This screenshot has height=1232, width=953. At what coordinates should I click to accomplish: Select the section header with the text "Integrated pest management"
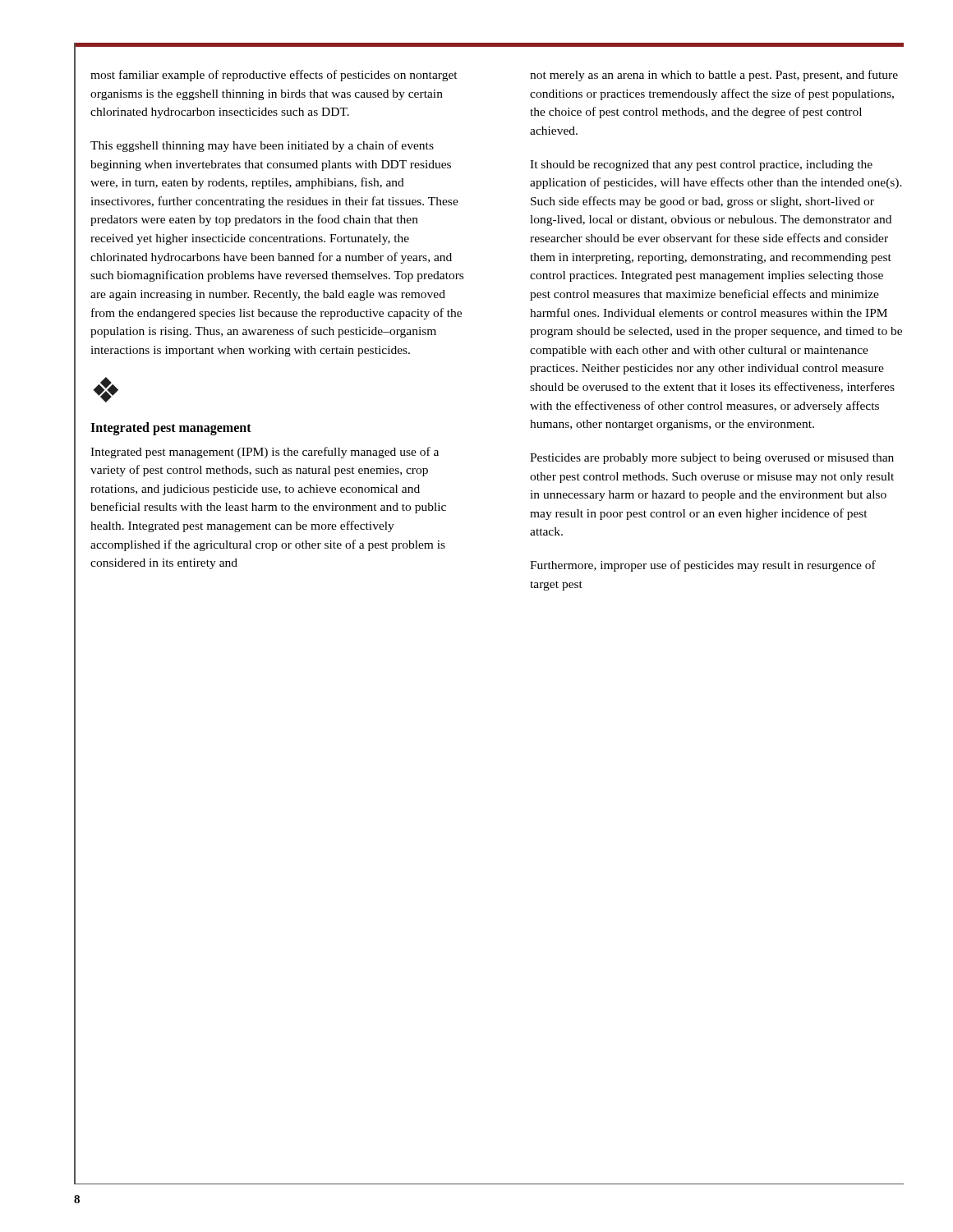click(x=171, y=428)
